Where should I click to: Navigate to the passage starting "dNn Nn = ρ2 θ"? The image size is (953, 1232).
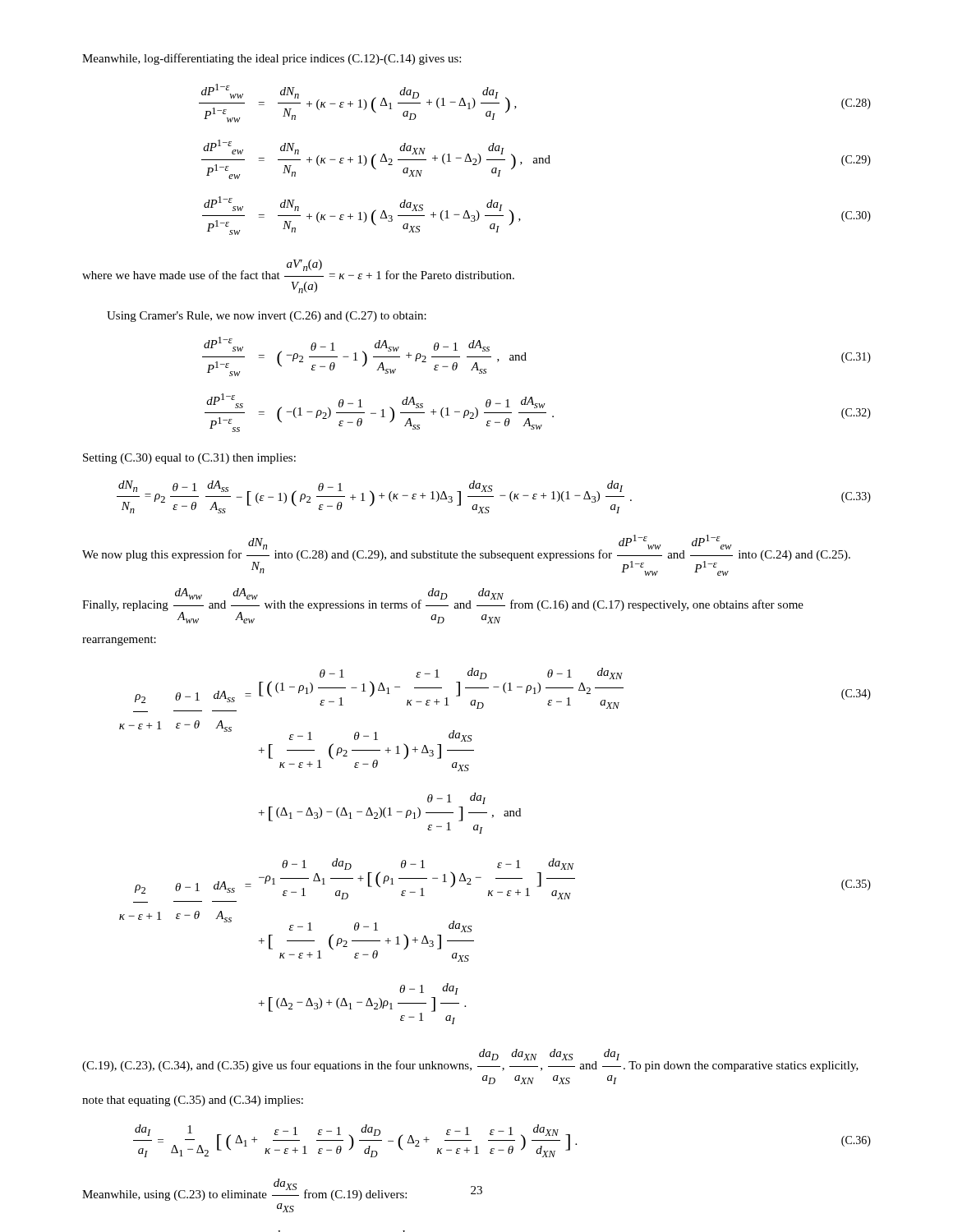(x=493, y=497)
